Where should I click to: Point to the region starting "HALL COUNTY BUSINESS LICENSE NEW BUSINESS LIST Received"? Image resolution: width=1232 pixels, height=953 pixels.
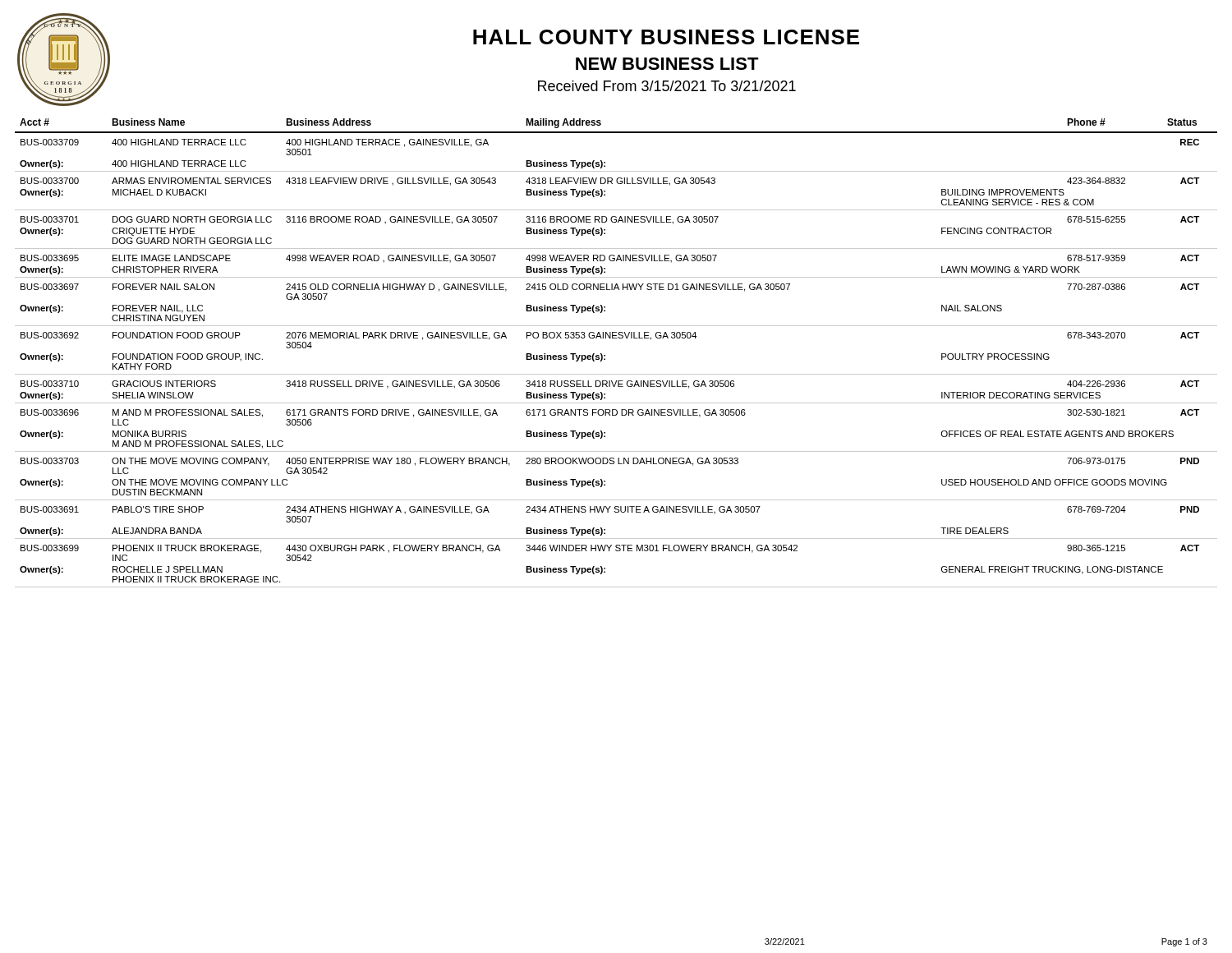coord(667,60)
